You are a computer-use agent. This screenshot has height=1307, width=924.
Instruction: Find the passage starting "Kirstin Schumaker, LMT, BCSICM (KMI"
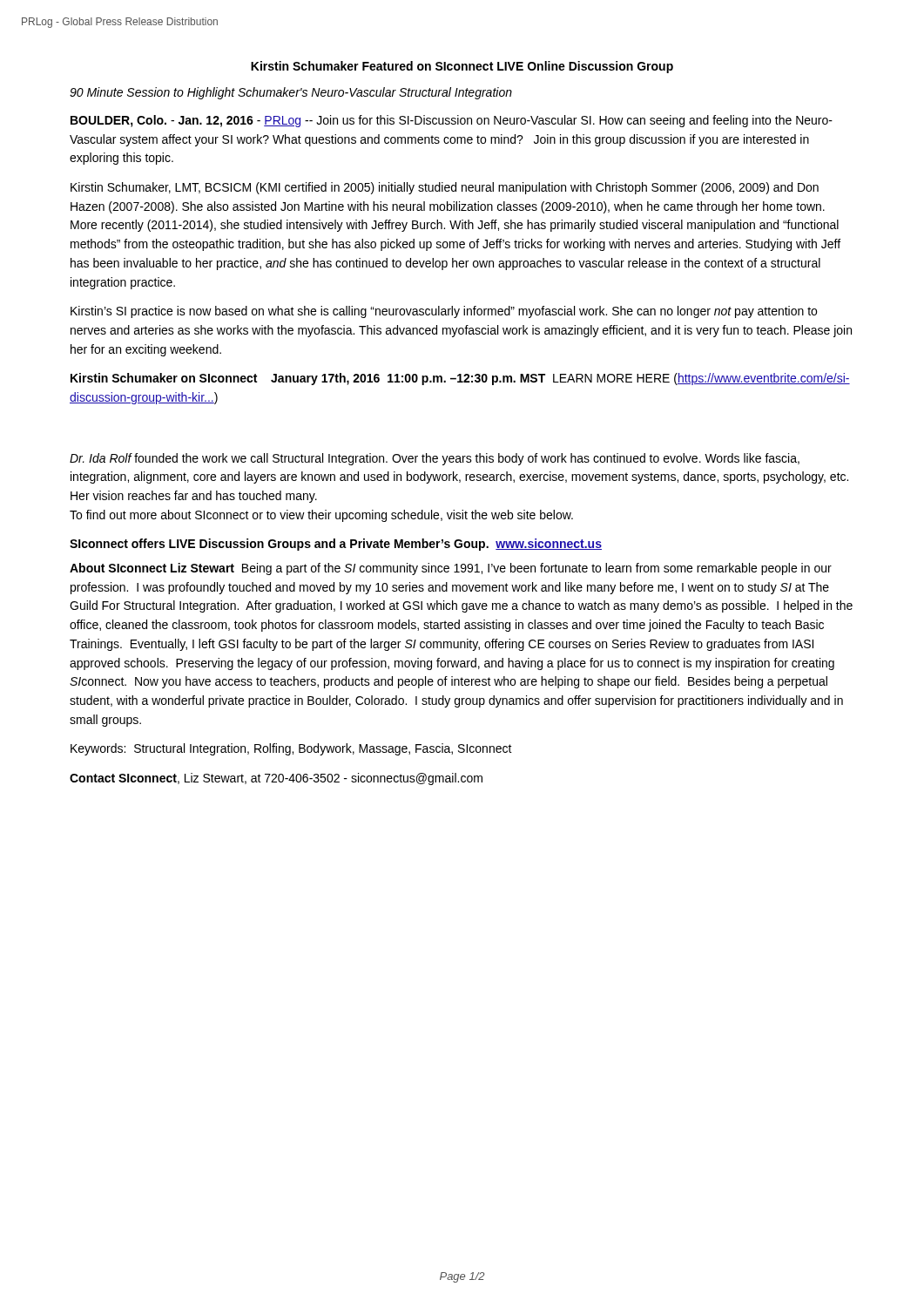tap(455, 235)
